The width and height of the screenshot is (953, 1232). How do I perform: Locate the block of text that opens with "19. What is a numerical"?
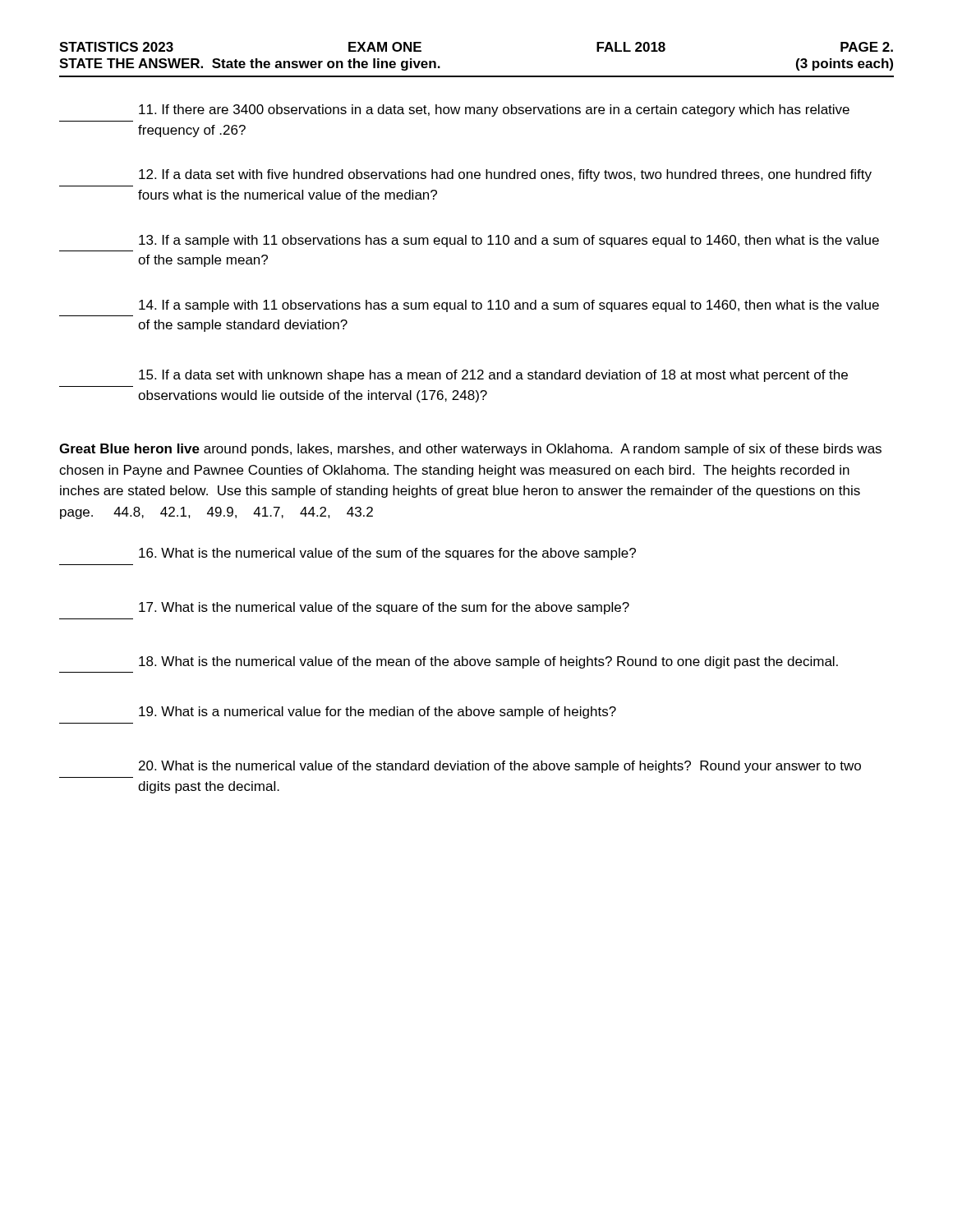[x=476, y=713]
